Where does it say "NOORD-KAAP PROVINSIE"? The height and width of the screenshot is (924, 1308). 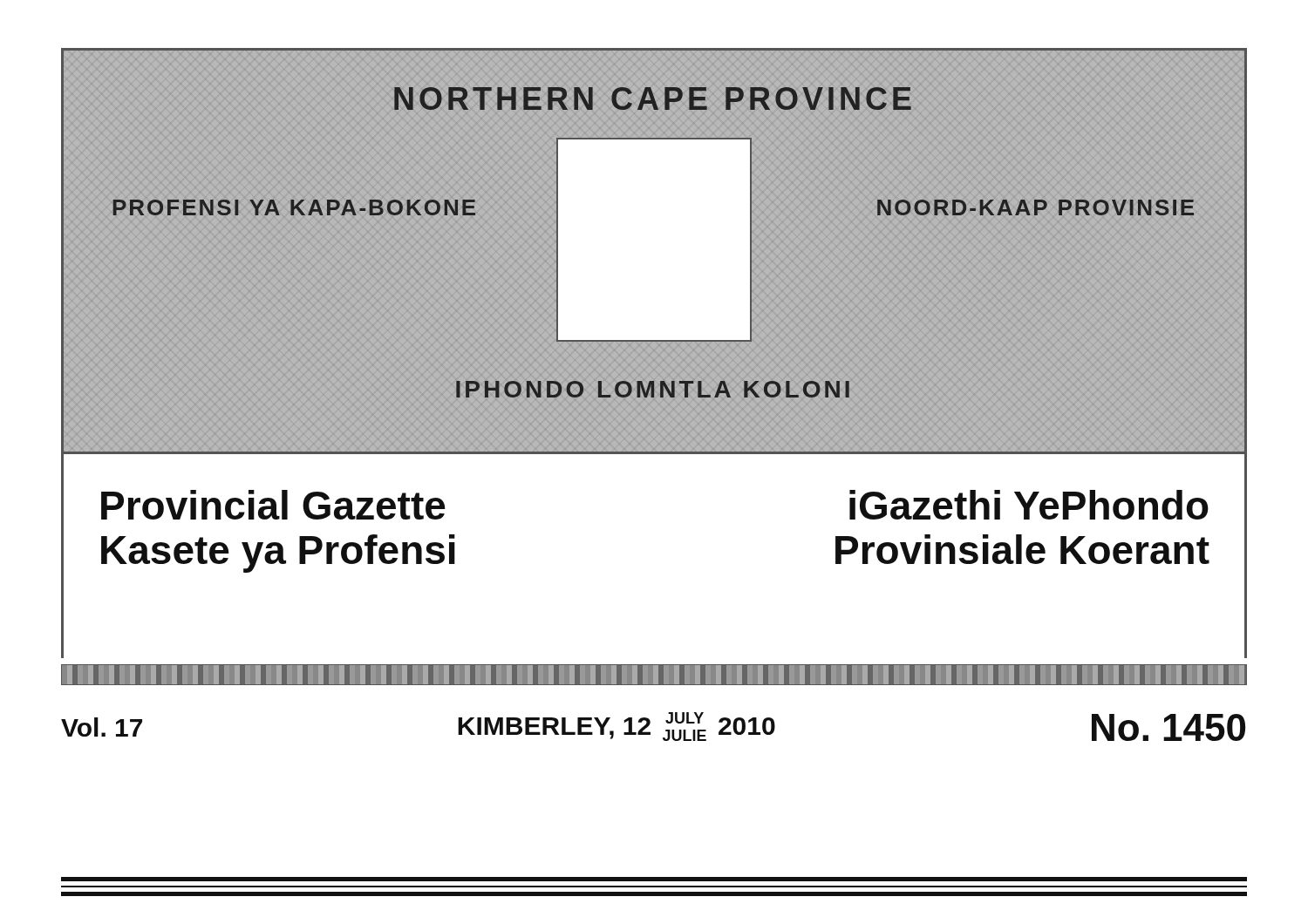click(1036, 207)
